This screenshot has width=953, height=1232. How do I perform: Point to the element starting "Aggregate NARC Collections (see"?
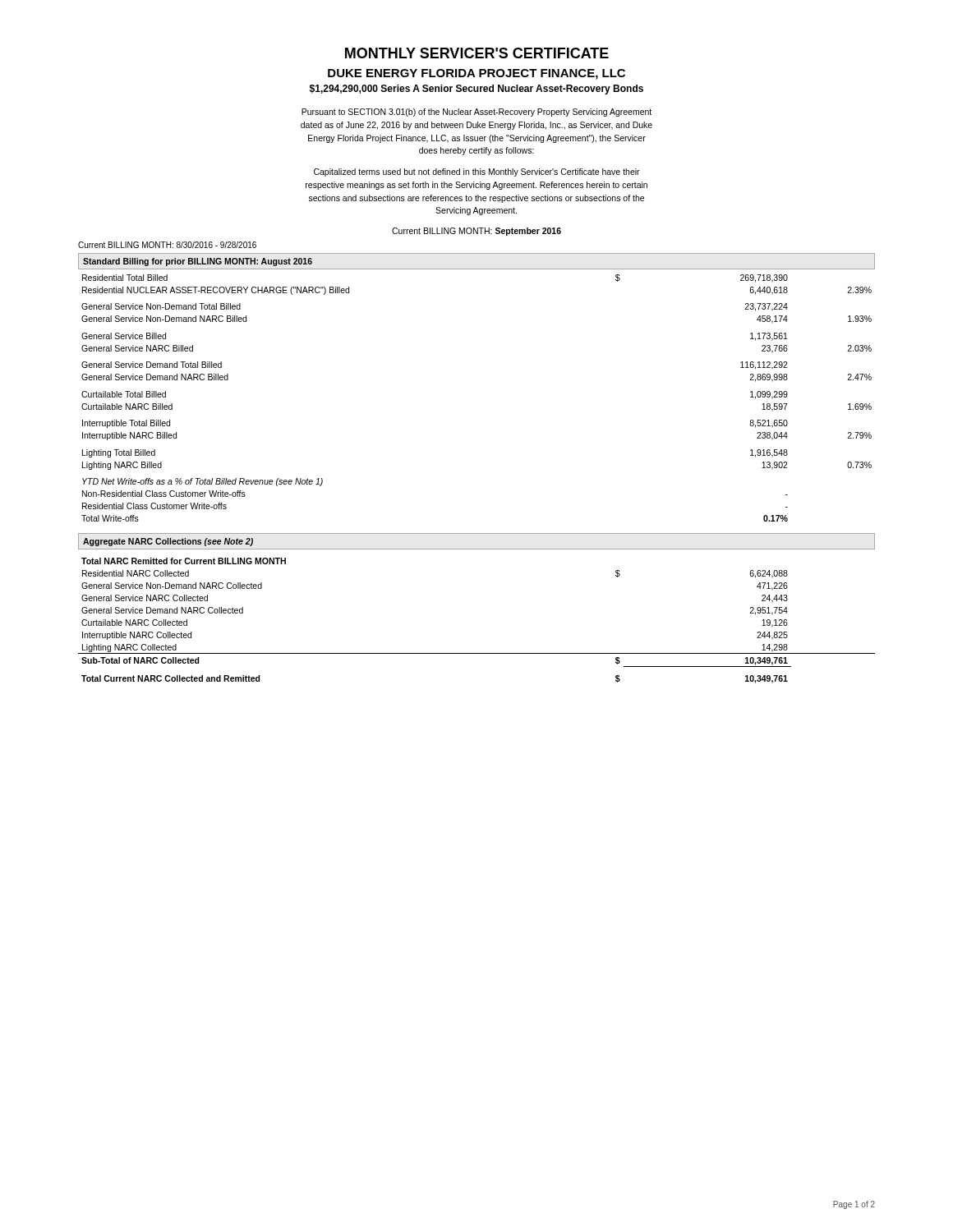168,541
